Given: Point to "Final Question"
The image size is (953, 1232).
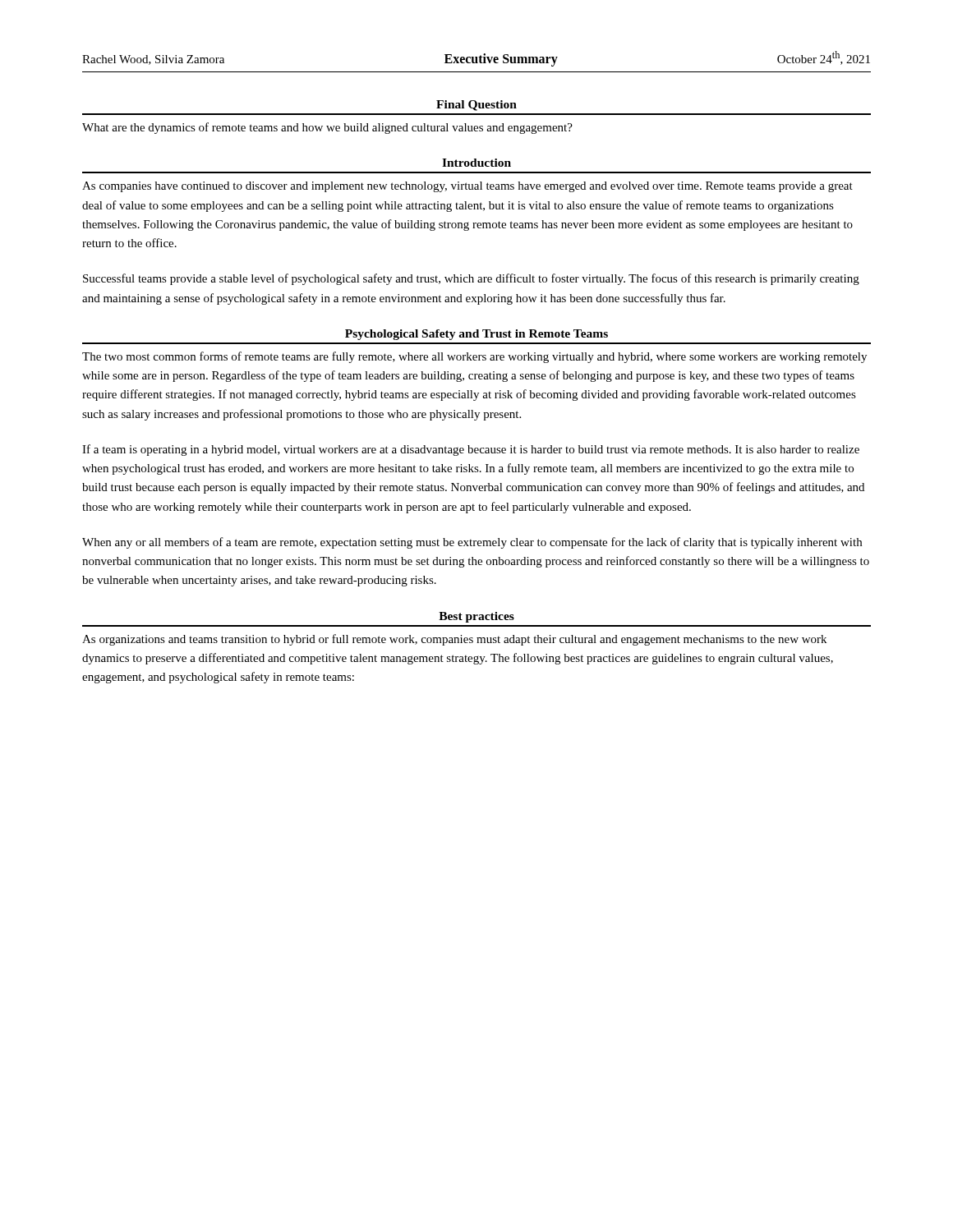Looking at the screenshot, I should [476, 106].
